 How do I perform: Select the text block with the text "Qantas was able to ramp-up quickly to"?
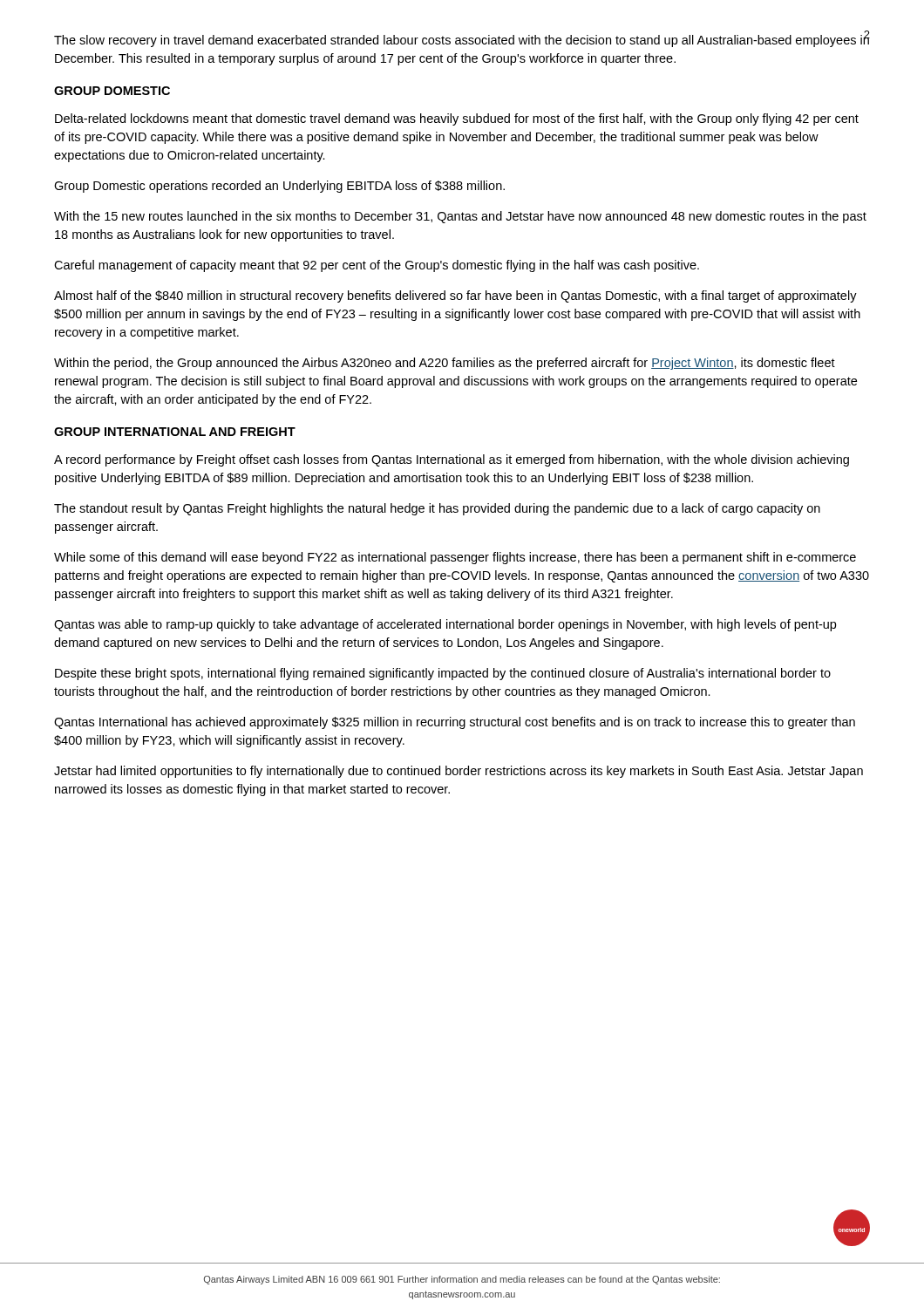(462, 634)
